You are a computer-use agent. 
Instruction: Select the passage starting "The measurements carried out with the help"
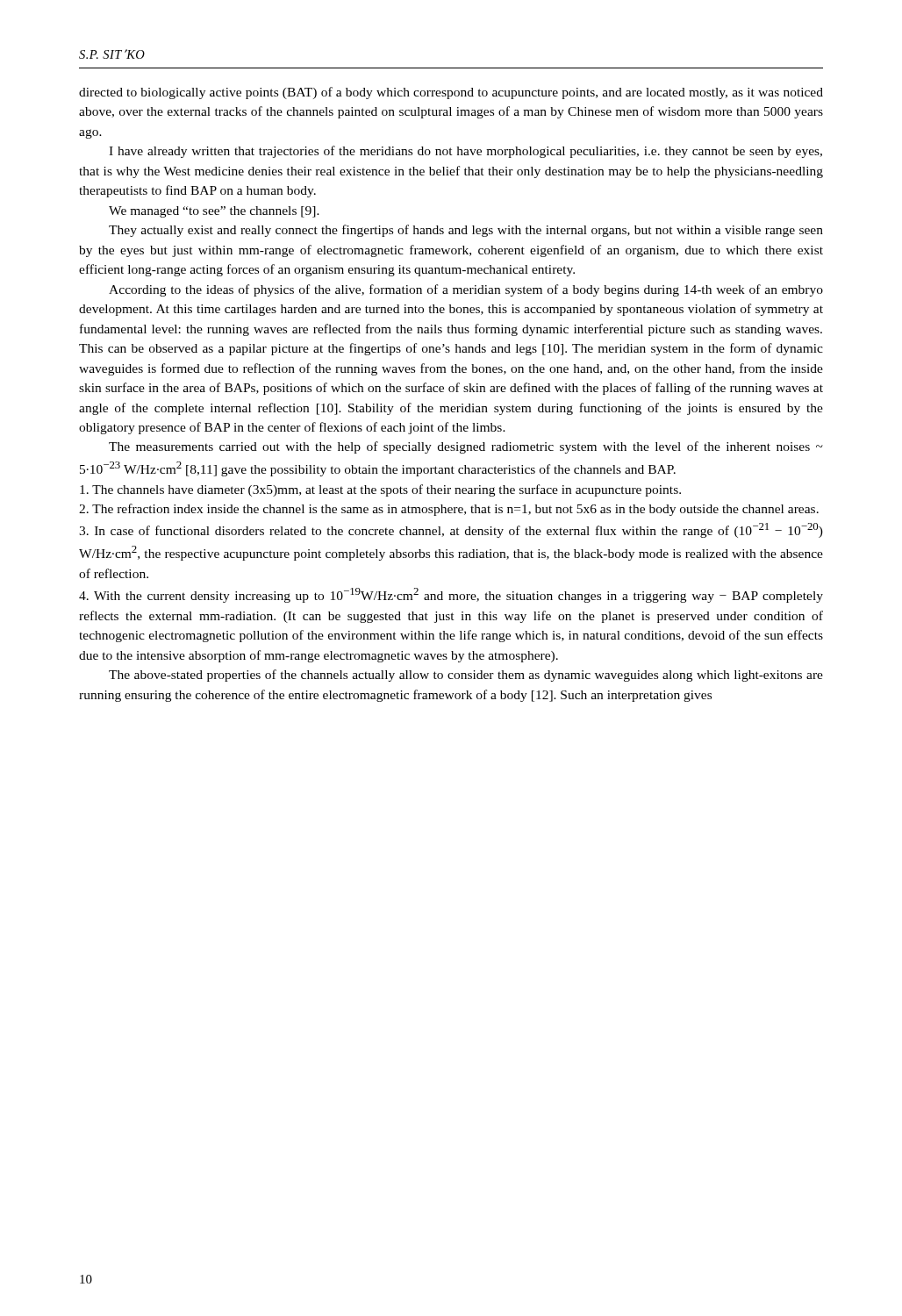tap(451, 458)
